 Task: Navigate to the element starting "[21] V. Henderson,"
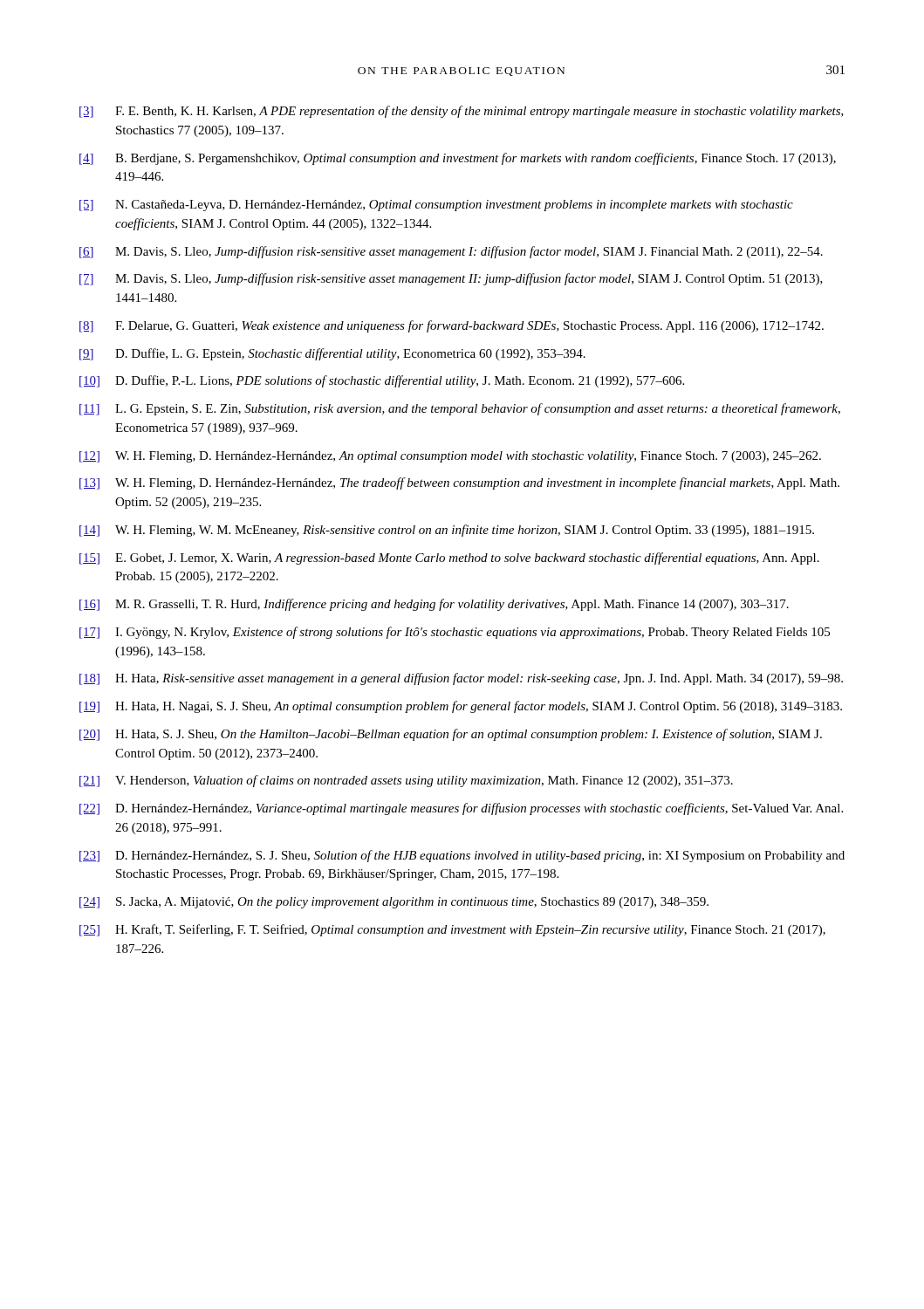click(462, 781)
